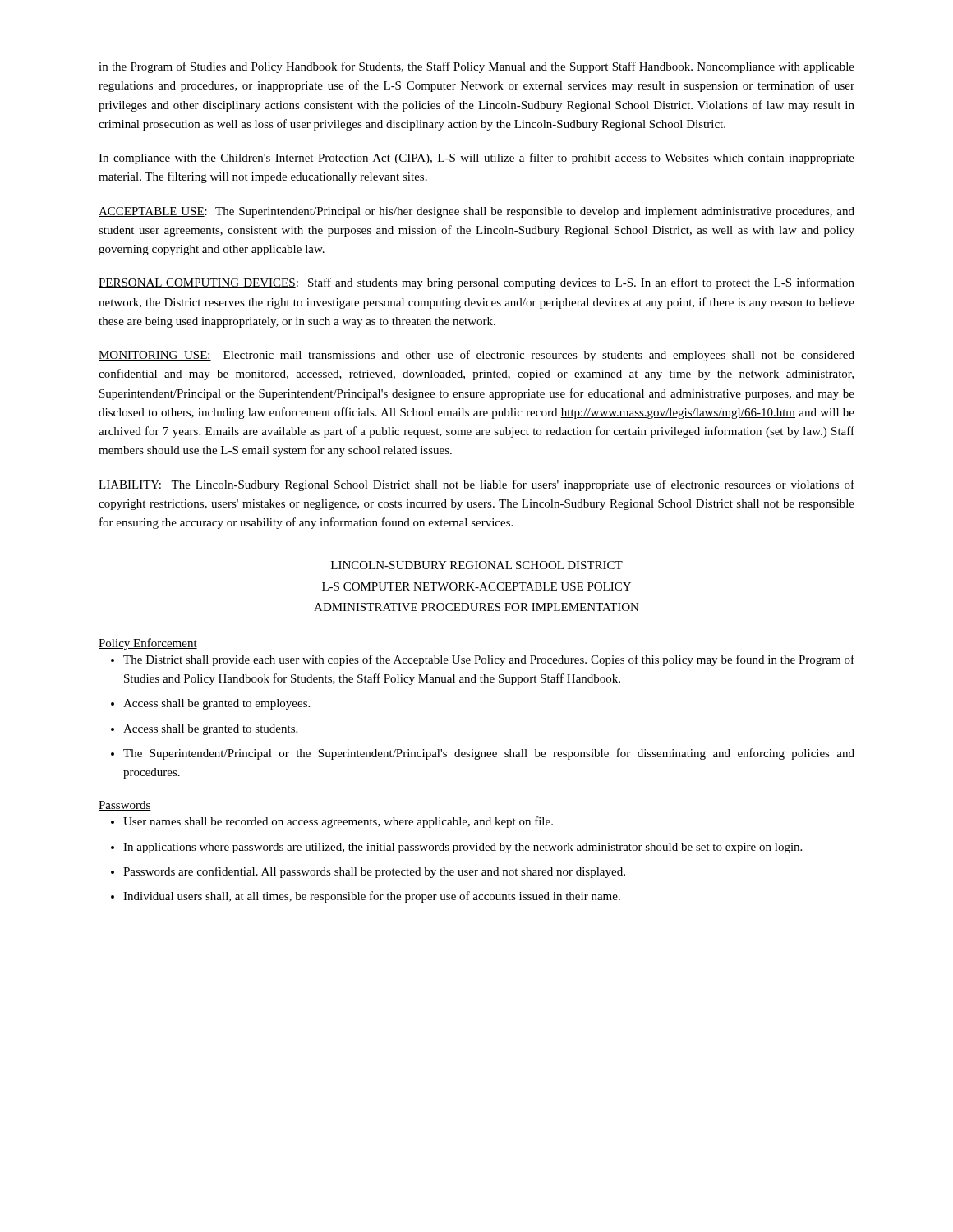Find the passage starting "in the Program of Studies and Policy Handbook"
The width and height of the screenshot is (953, 1232).
(476, 95)
